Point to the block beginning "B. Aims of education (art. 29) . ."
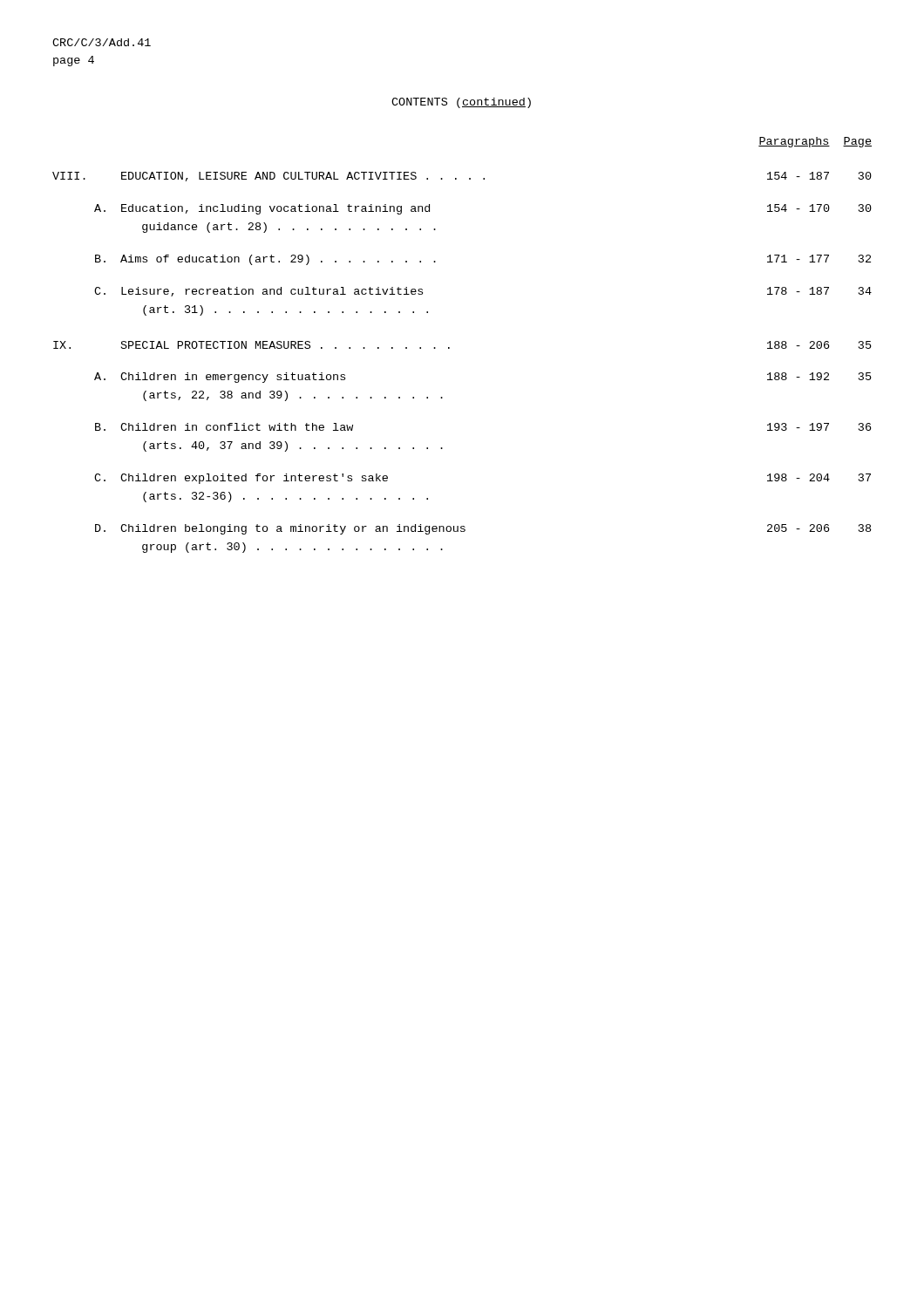 click(x=215, y=259)
